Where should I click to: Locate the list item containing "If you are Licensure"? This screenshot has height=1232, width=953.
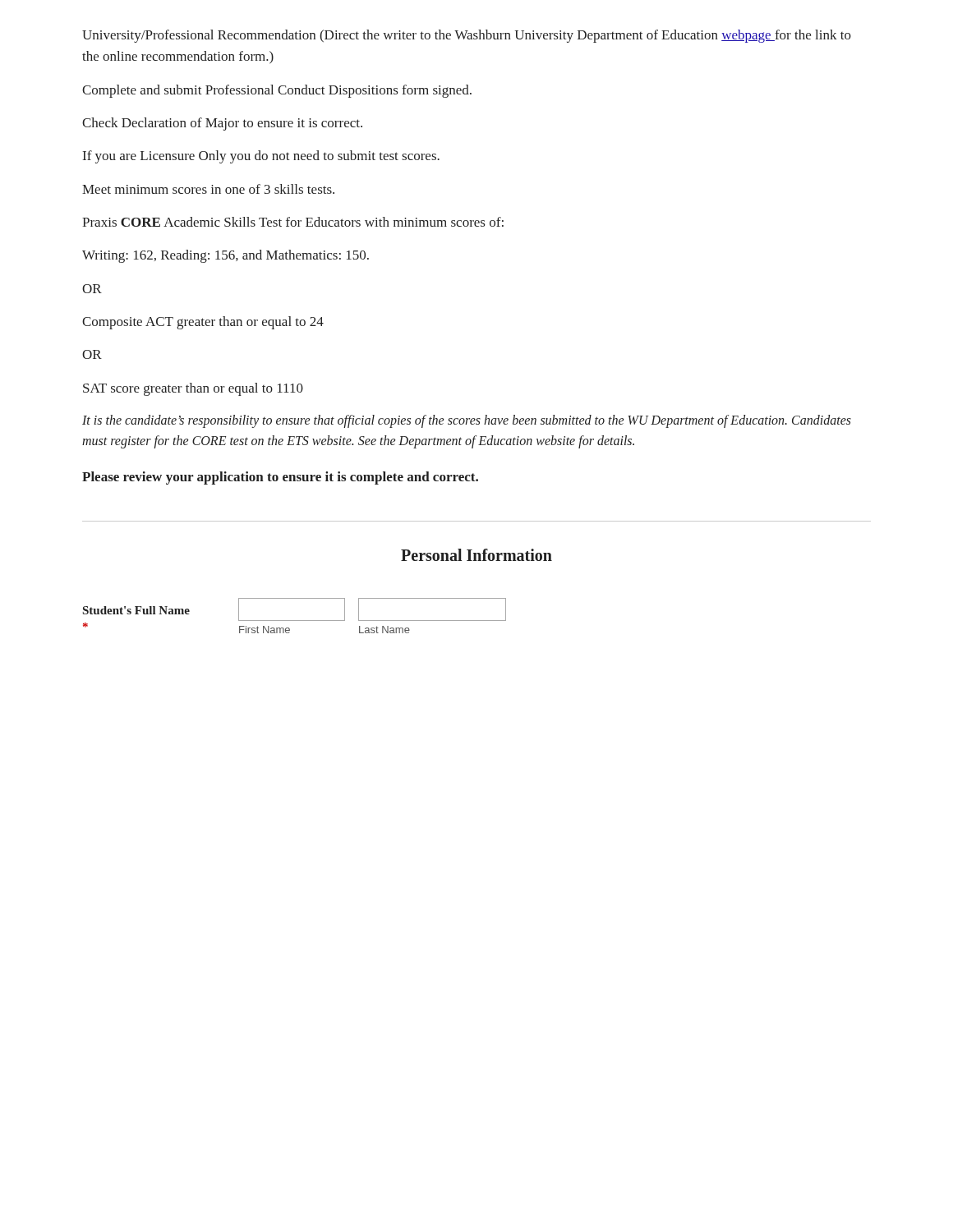pyautogui.click(x=261, y=156)
